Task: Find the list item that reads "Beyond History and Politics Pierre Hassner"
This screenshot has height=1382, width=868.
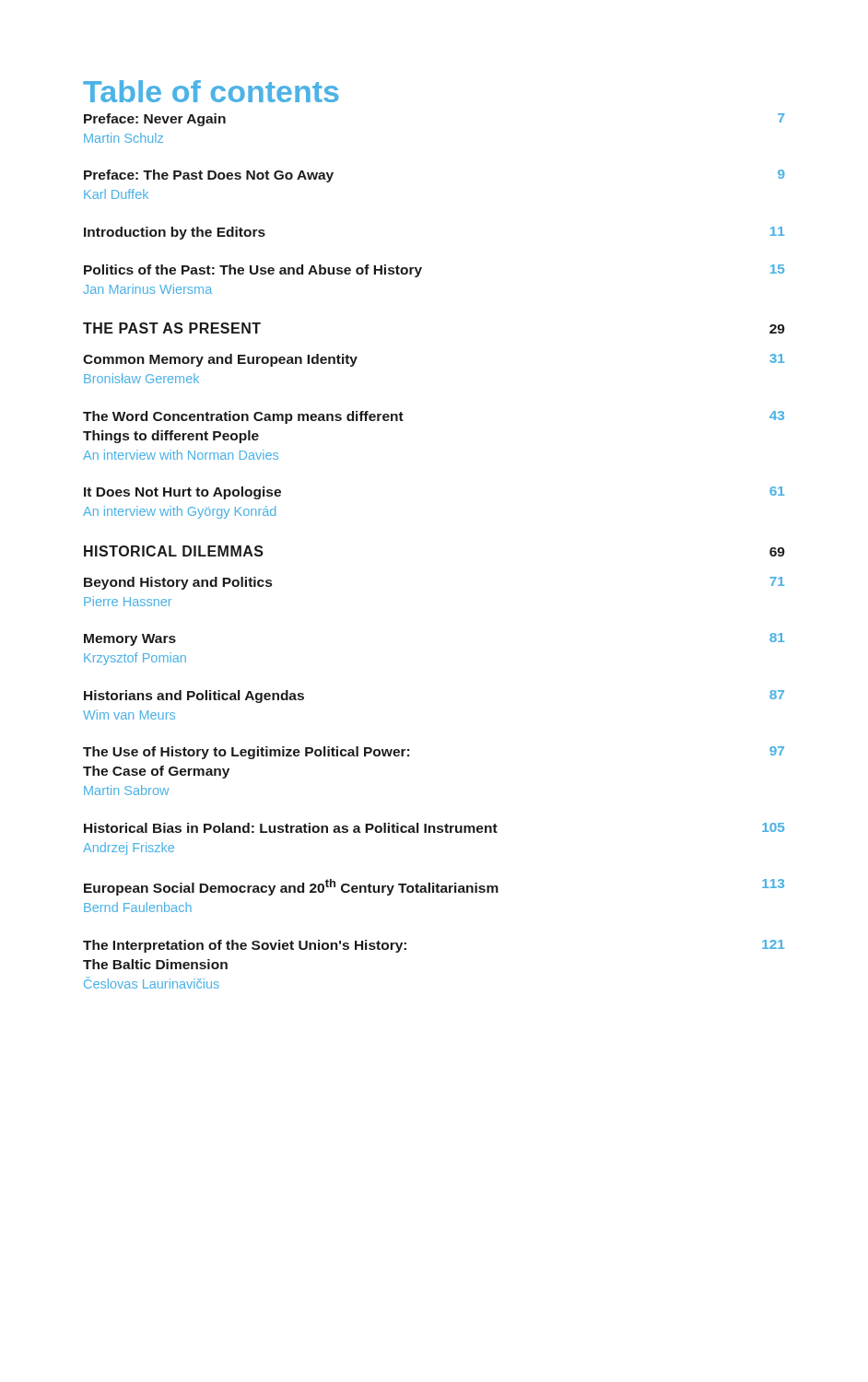Action: [182, 583]
